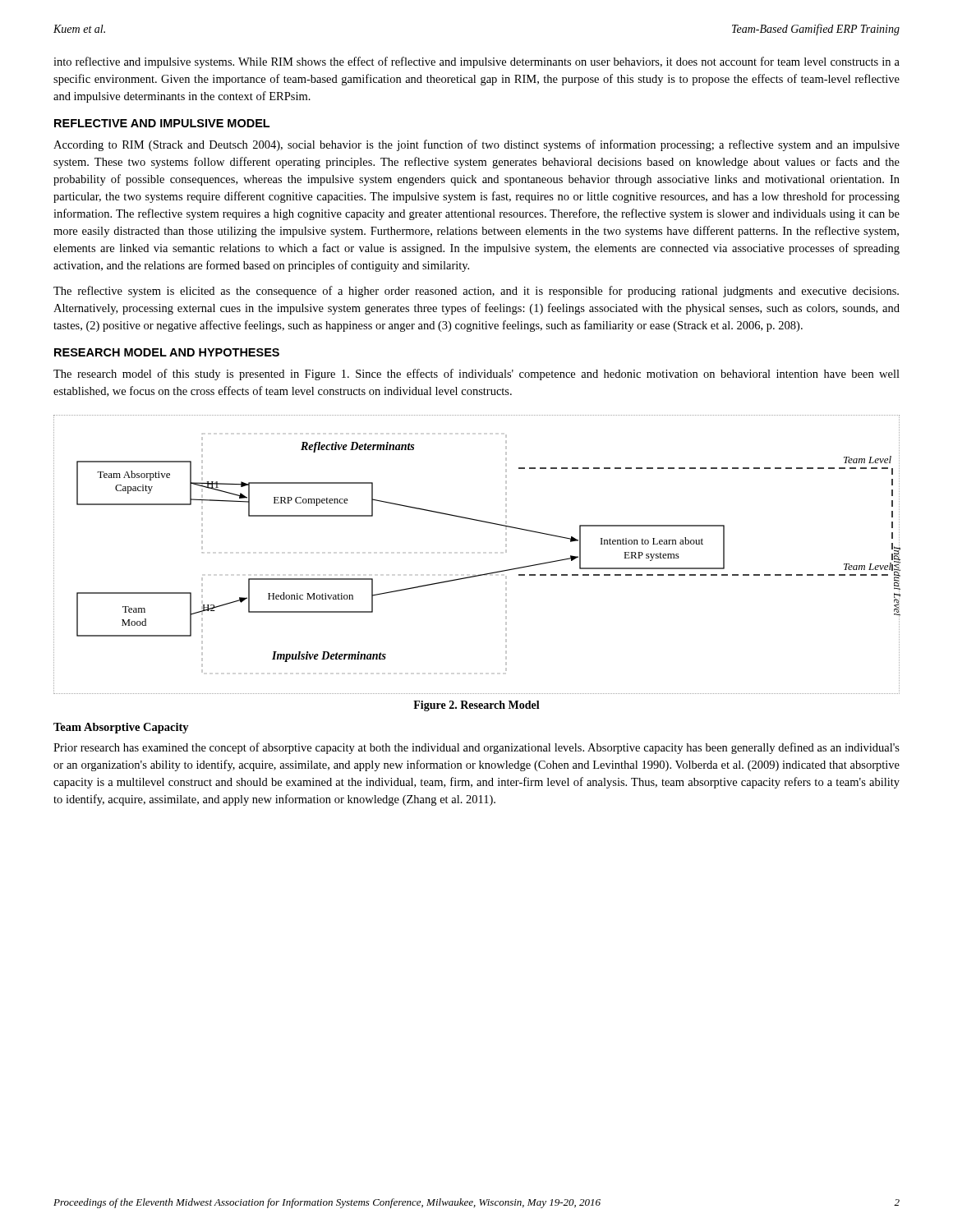
Task: Locate the caption that reads "Figure 2. Research Model"
Action: pos(476,705)
